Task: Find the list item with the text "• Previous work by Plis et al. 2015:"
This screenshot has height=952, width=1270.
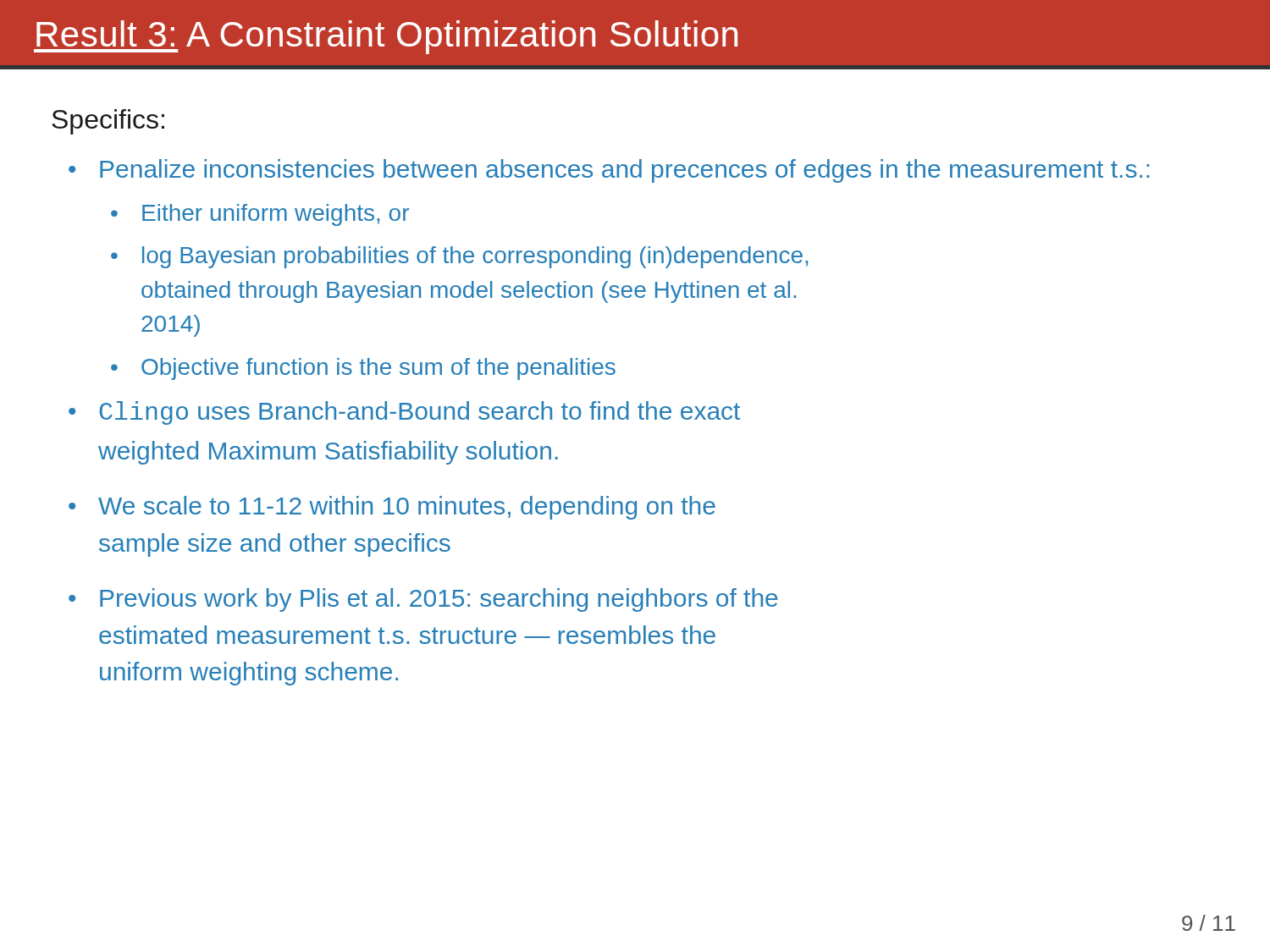Action: point(423,633)
